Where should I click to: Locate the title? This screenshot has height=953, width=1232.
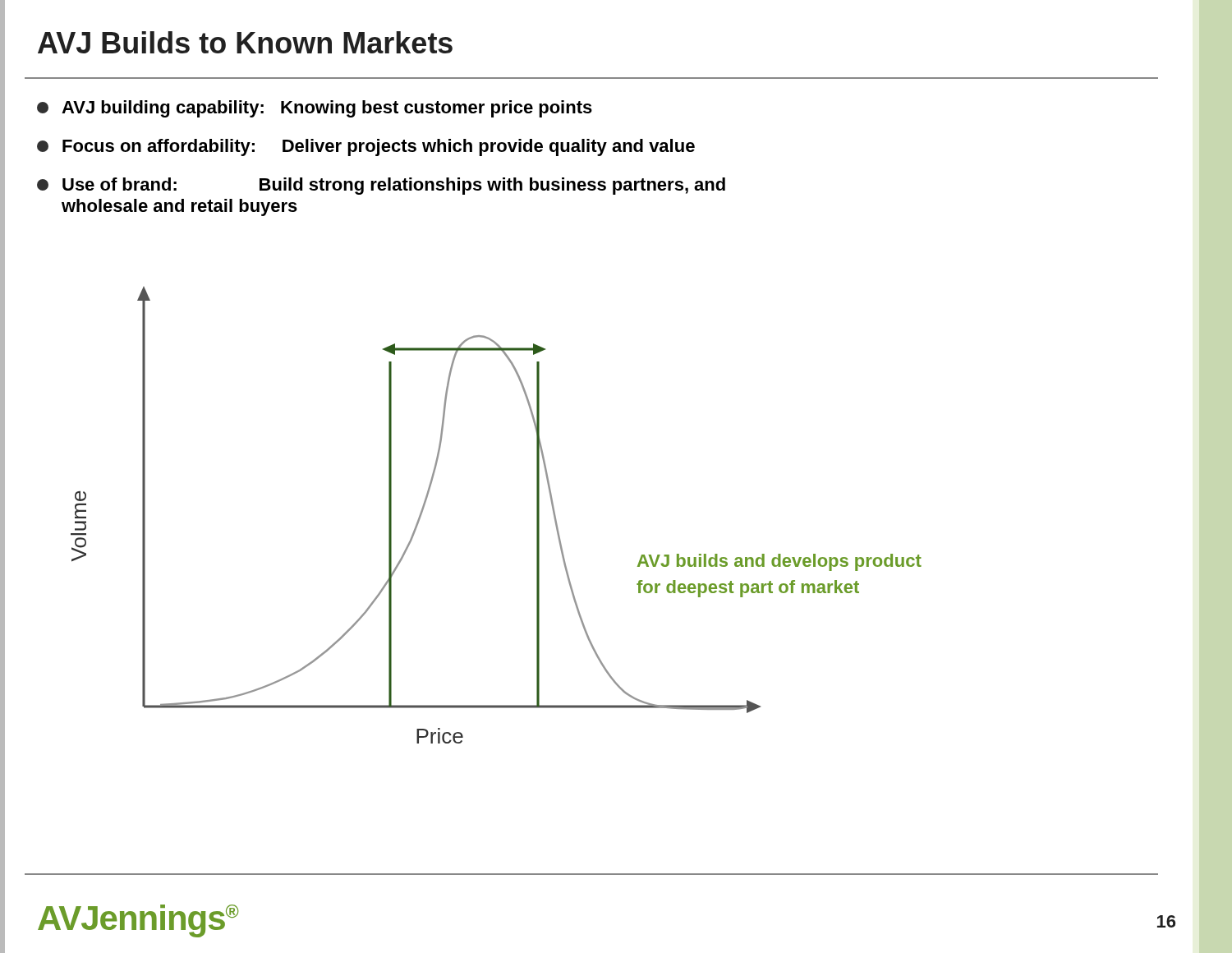(x=245, y=43)
